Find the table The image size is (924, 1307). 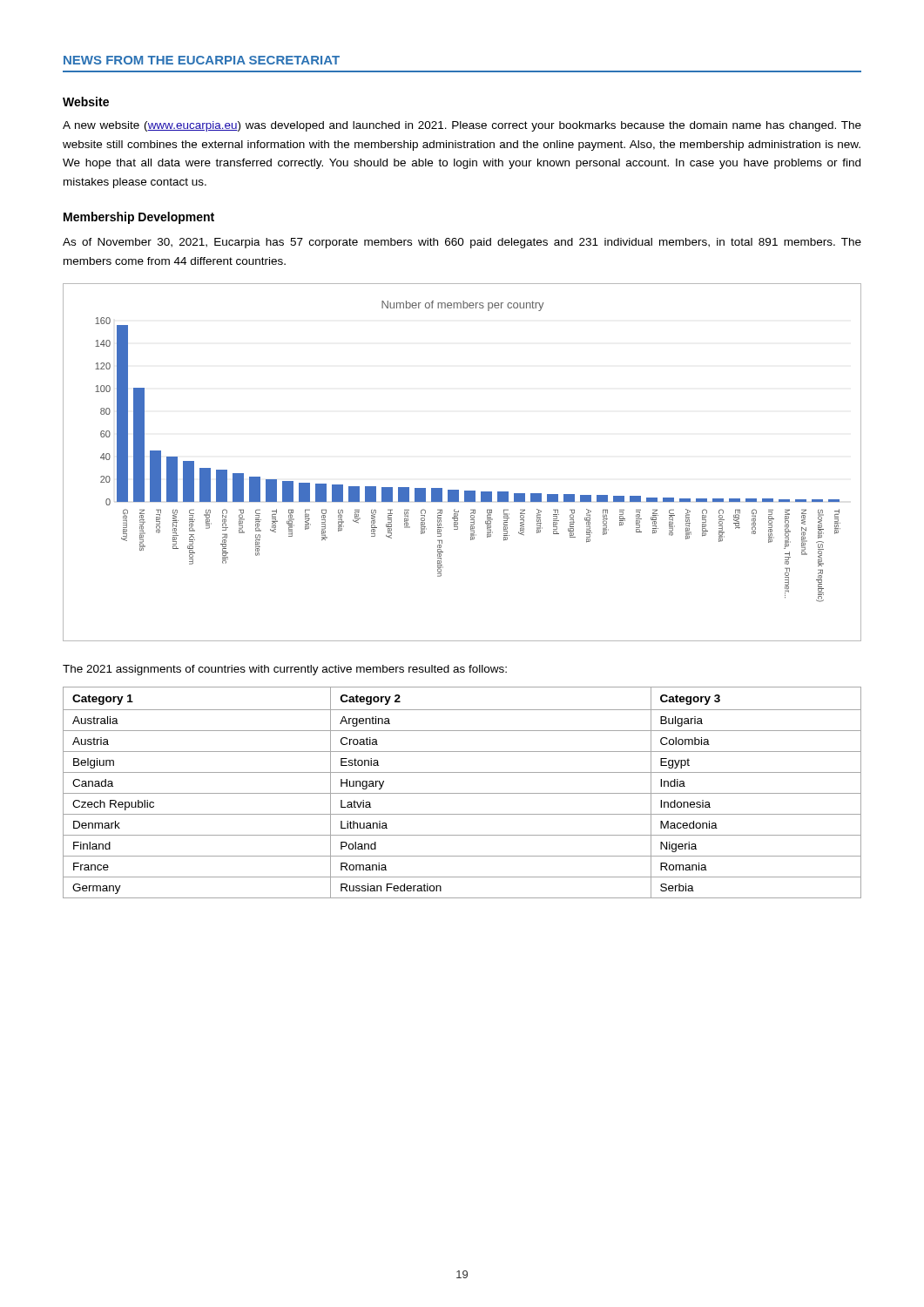click(x=462, y=793)
